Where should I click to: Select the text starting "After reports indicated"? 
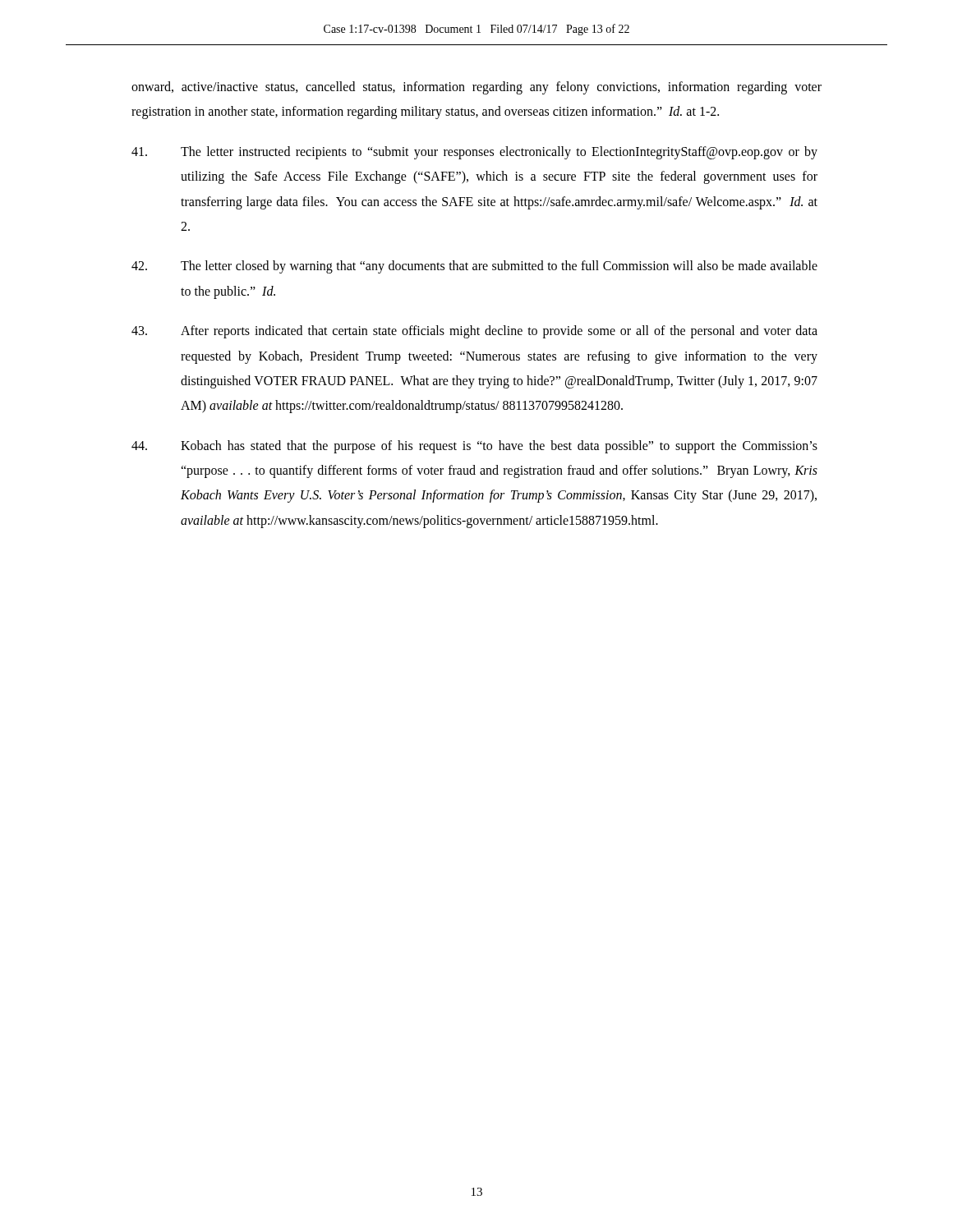pyautogui.click(x=476, y=369)
